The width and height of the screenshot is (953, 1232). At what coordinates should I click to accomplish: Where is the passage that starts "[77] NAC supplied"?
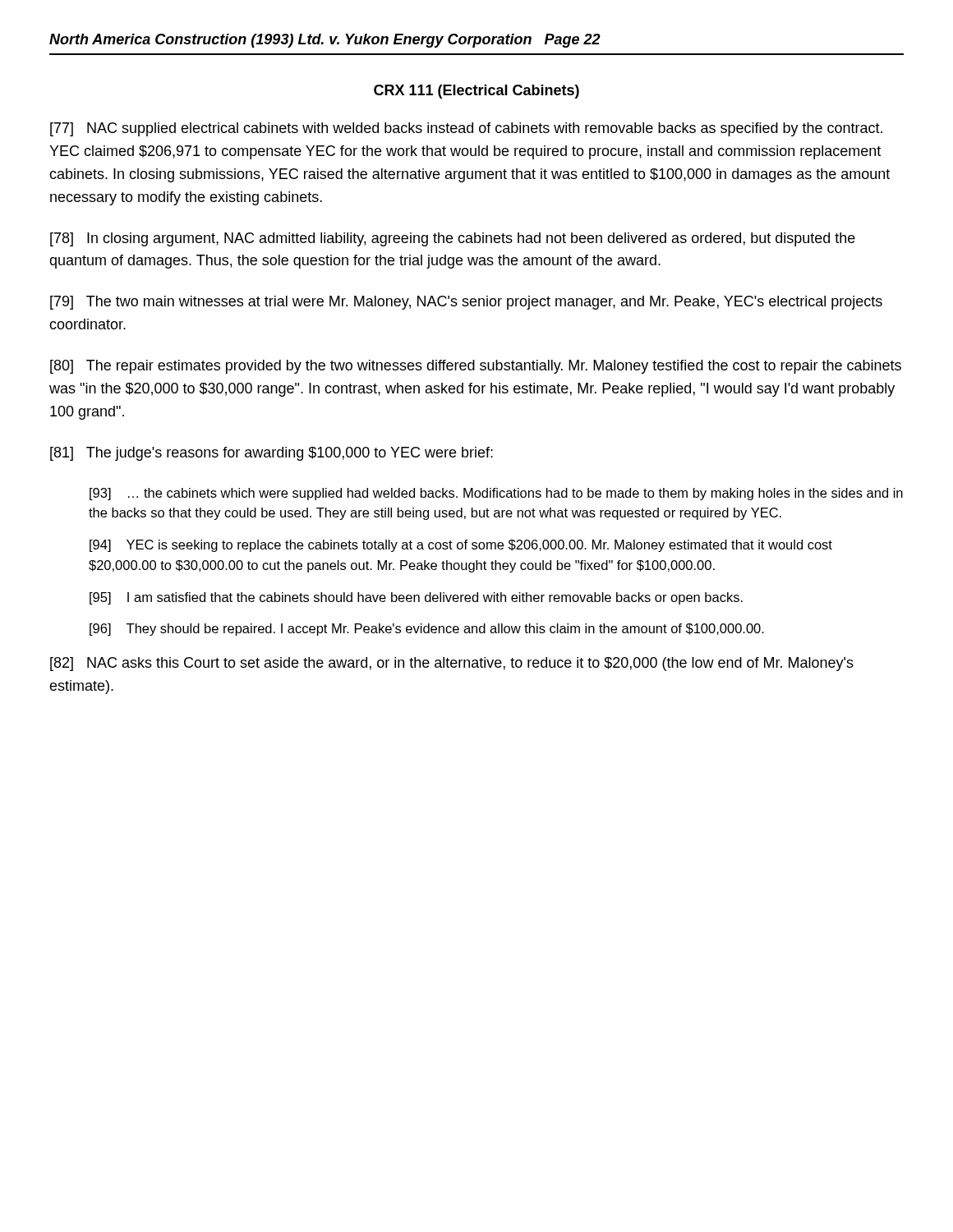[470, 162]
